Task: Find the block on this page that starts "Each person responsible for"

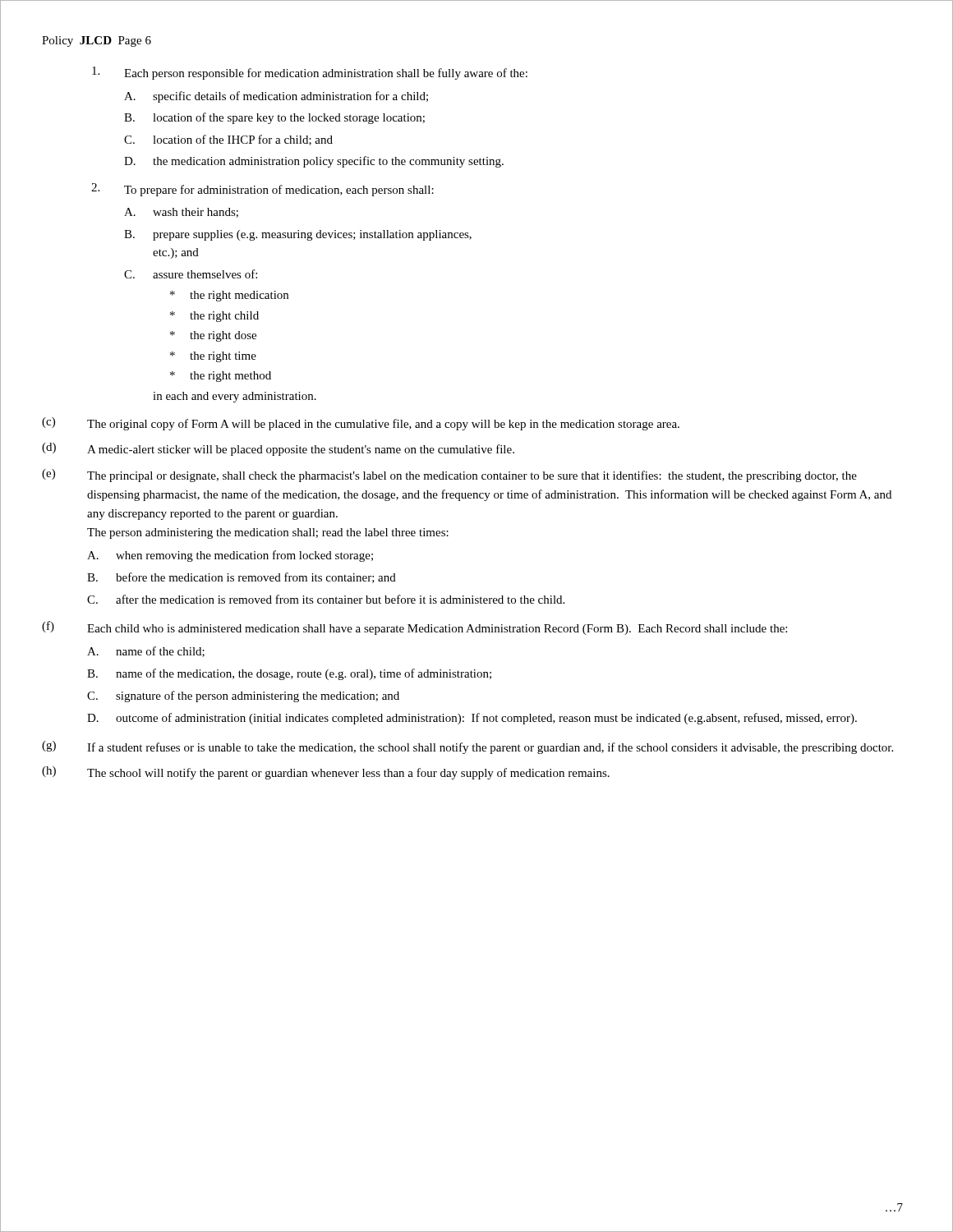Action: pos(310,73)
